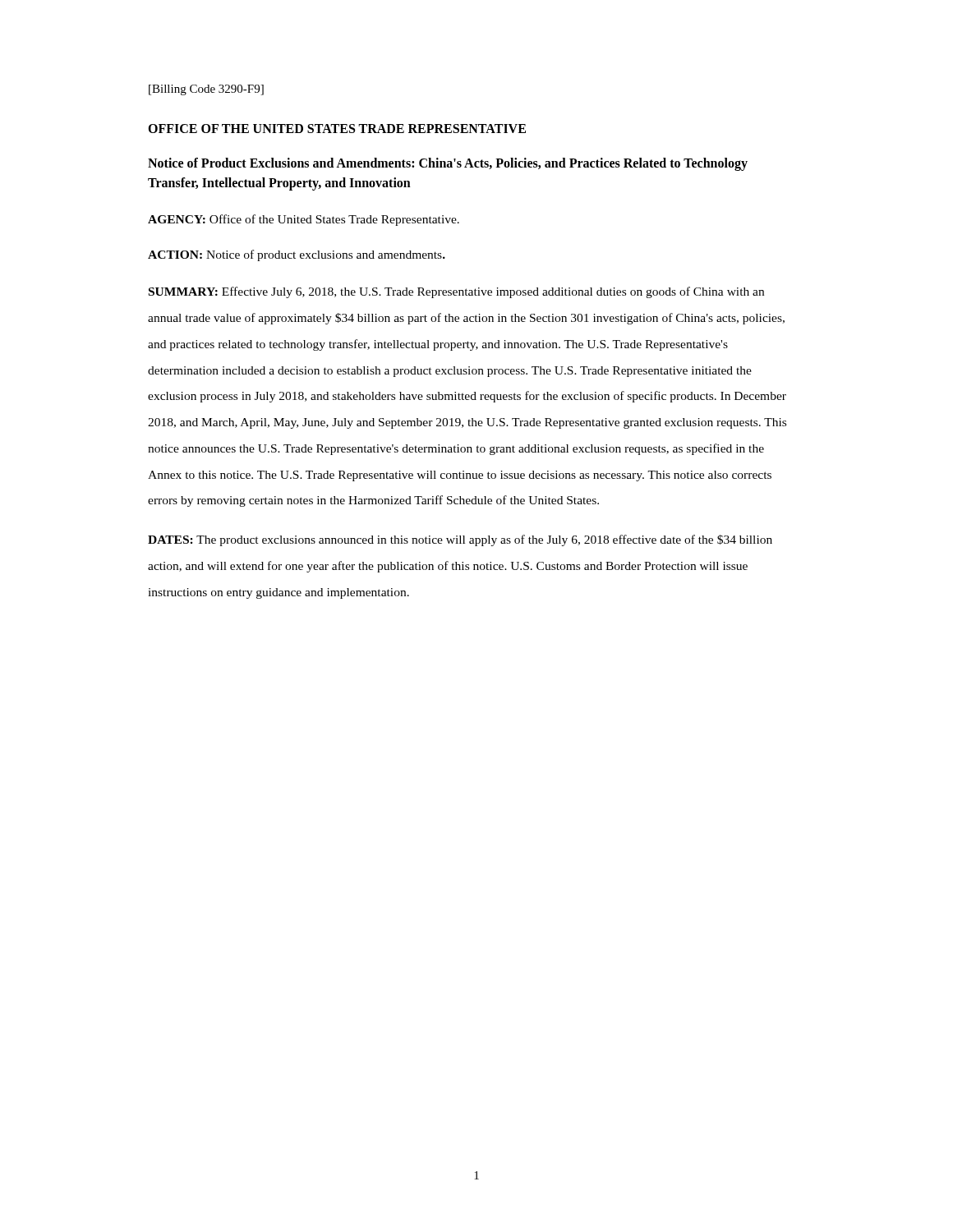Viewport: 953px width, 1232px height.
Task: Locate the title that opens with "Notice of Product Exclusions and Amendments: China's Acts,"
Action: 448,173
